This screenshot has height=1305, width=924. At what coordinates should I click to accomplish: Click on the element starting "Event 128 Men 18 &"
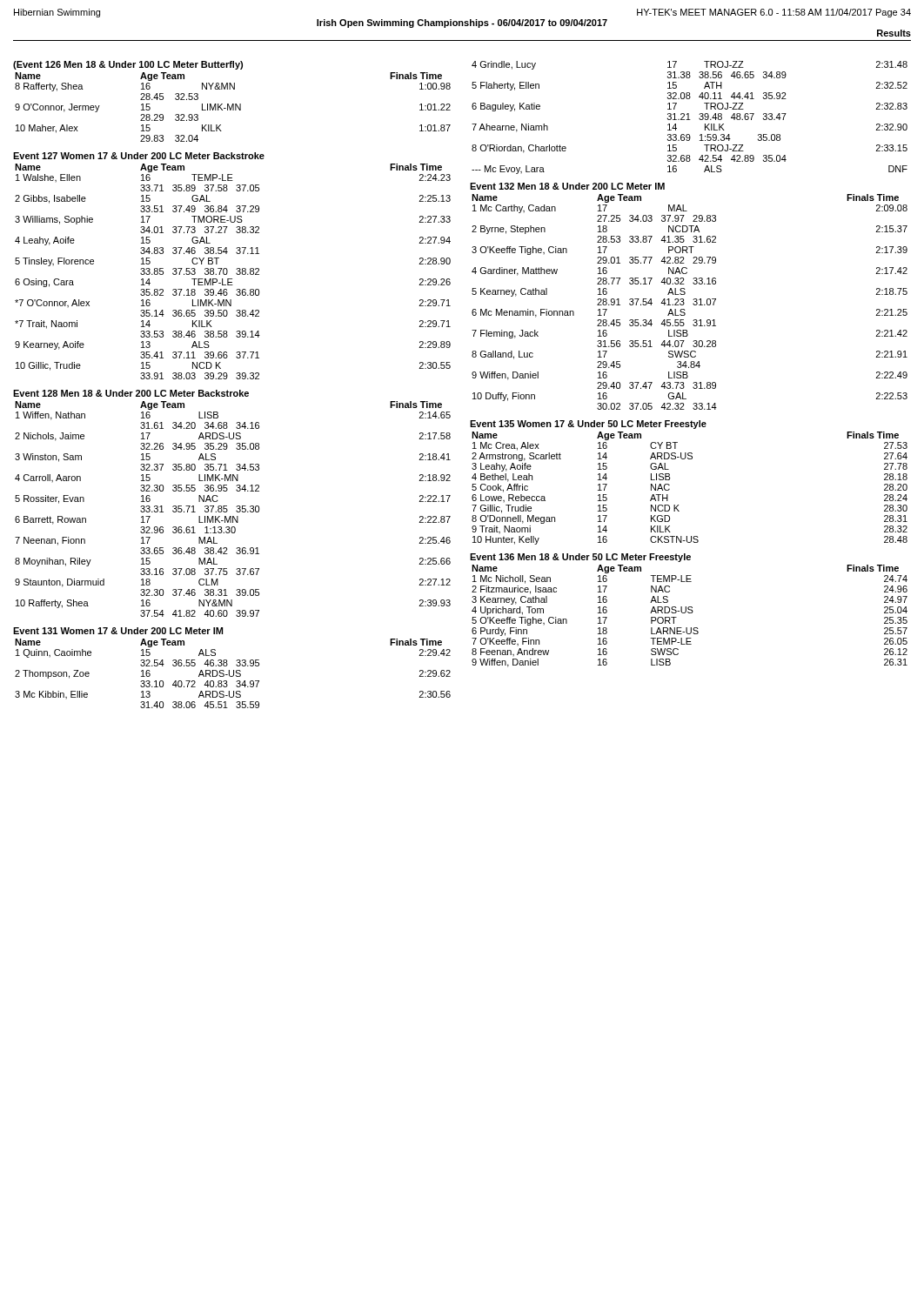[x=131, y=393]
